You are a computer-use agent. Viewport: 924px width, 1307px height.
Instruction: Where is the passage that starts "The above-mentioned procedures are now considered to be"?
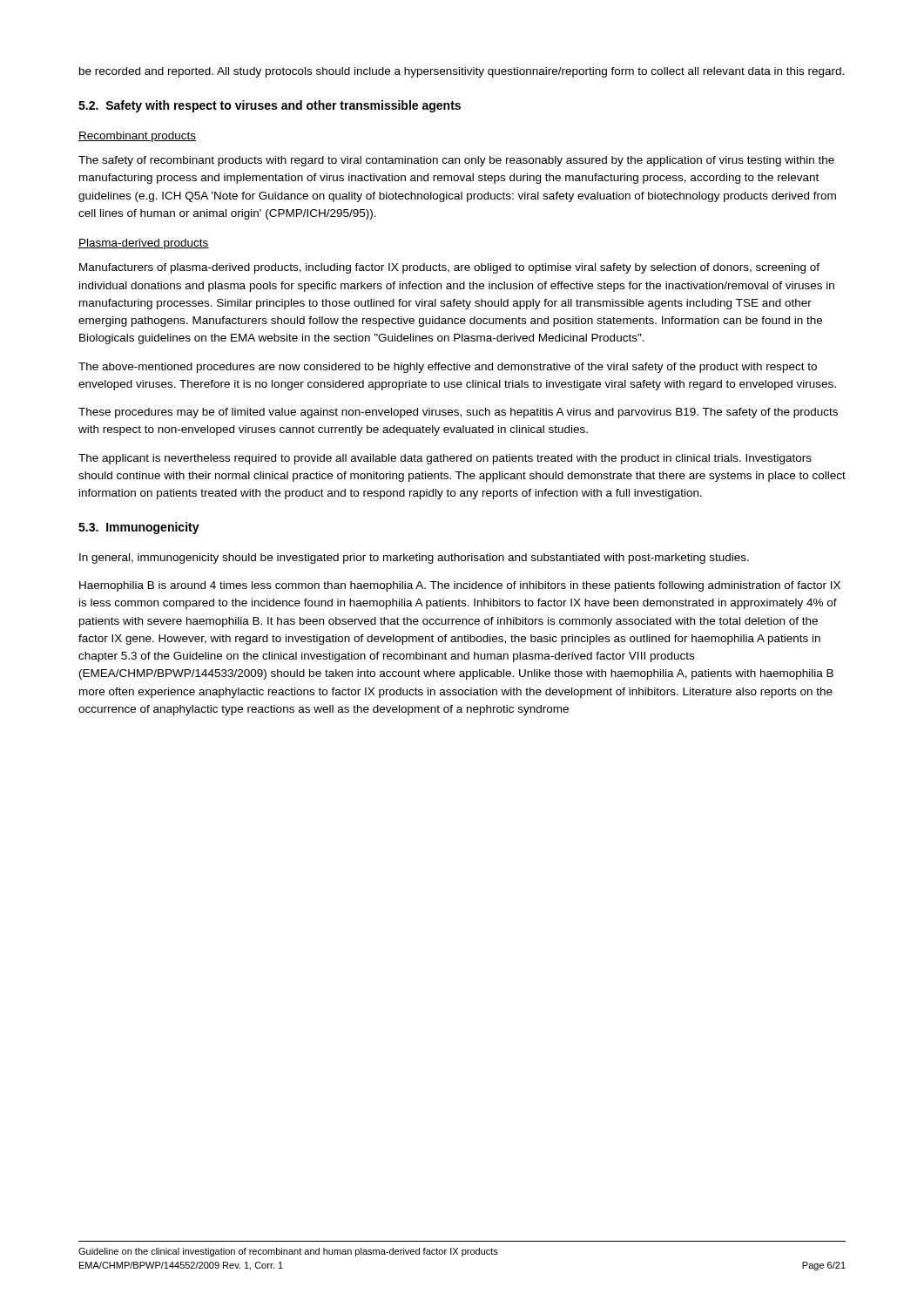462,375
